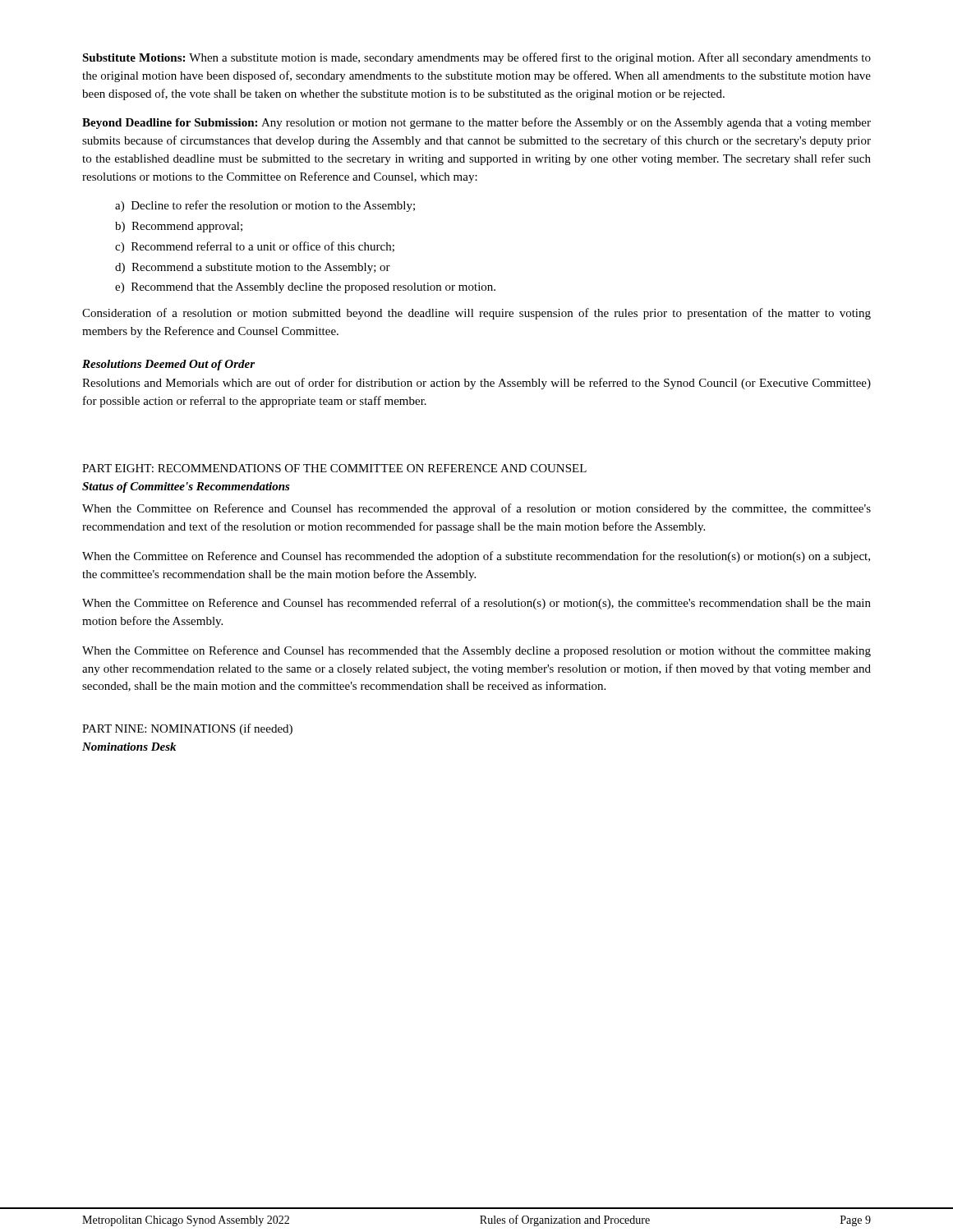Locate the text "b) Recommend approval;"
This screenshot has height=1232, width=953.
tap(179, 226)
